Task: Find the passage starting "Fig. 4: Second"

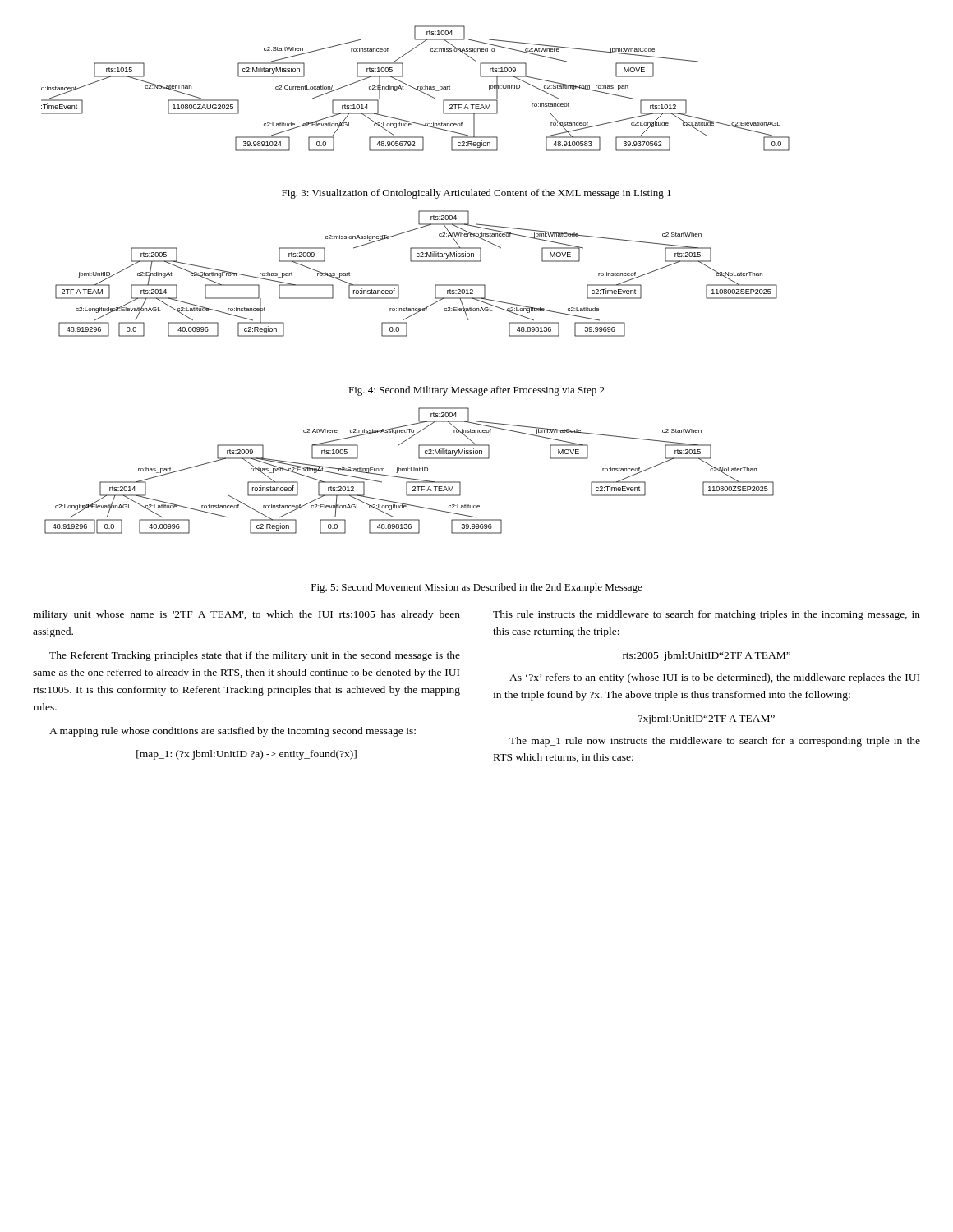Action: pos(476,390)
